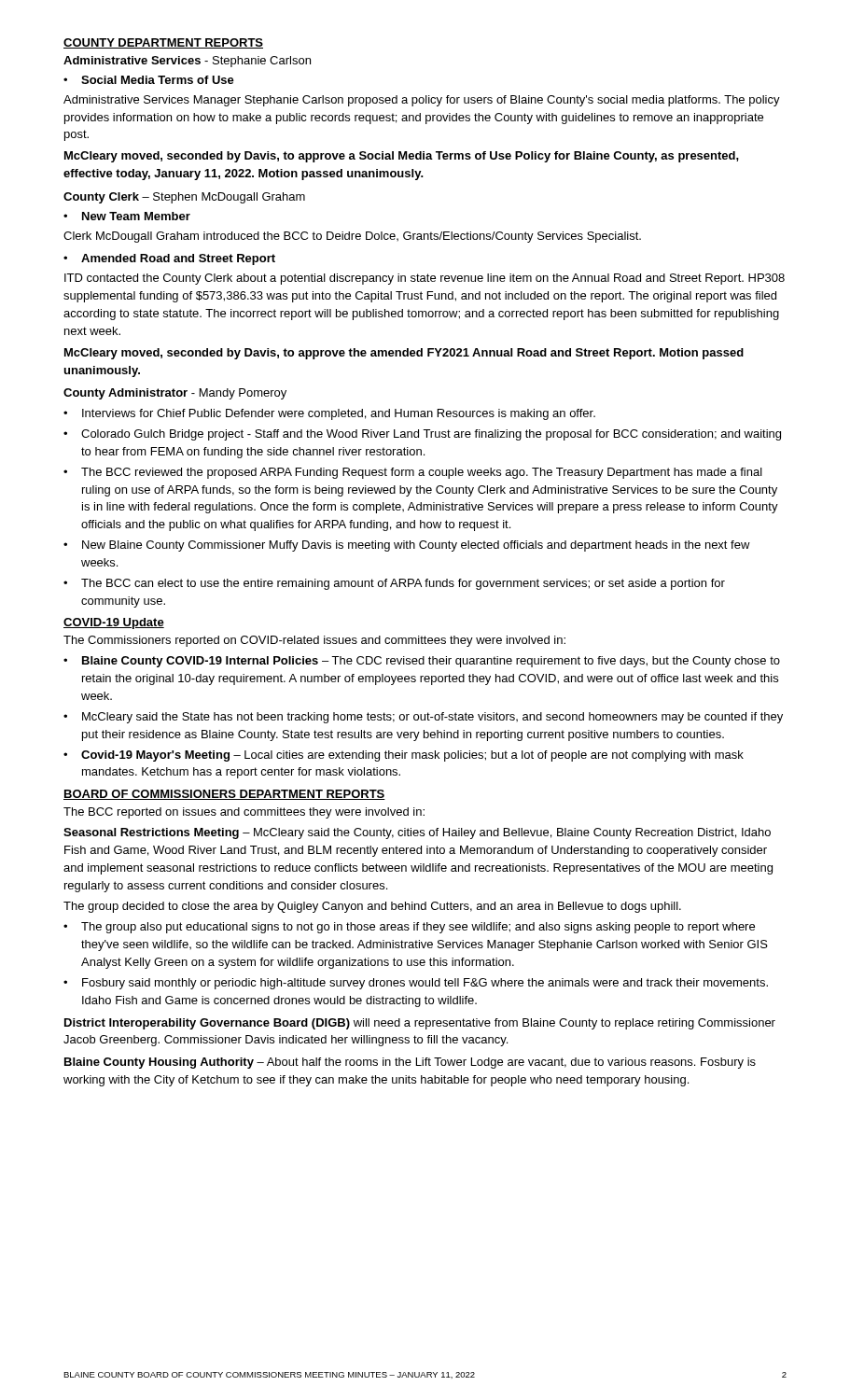Image resolution: width=850 pixels, height=1400 pixels.
Task: Find "County Clerk – Stephen McDougall Graham" on this page
Action: [184, 196]
